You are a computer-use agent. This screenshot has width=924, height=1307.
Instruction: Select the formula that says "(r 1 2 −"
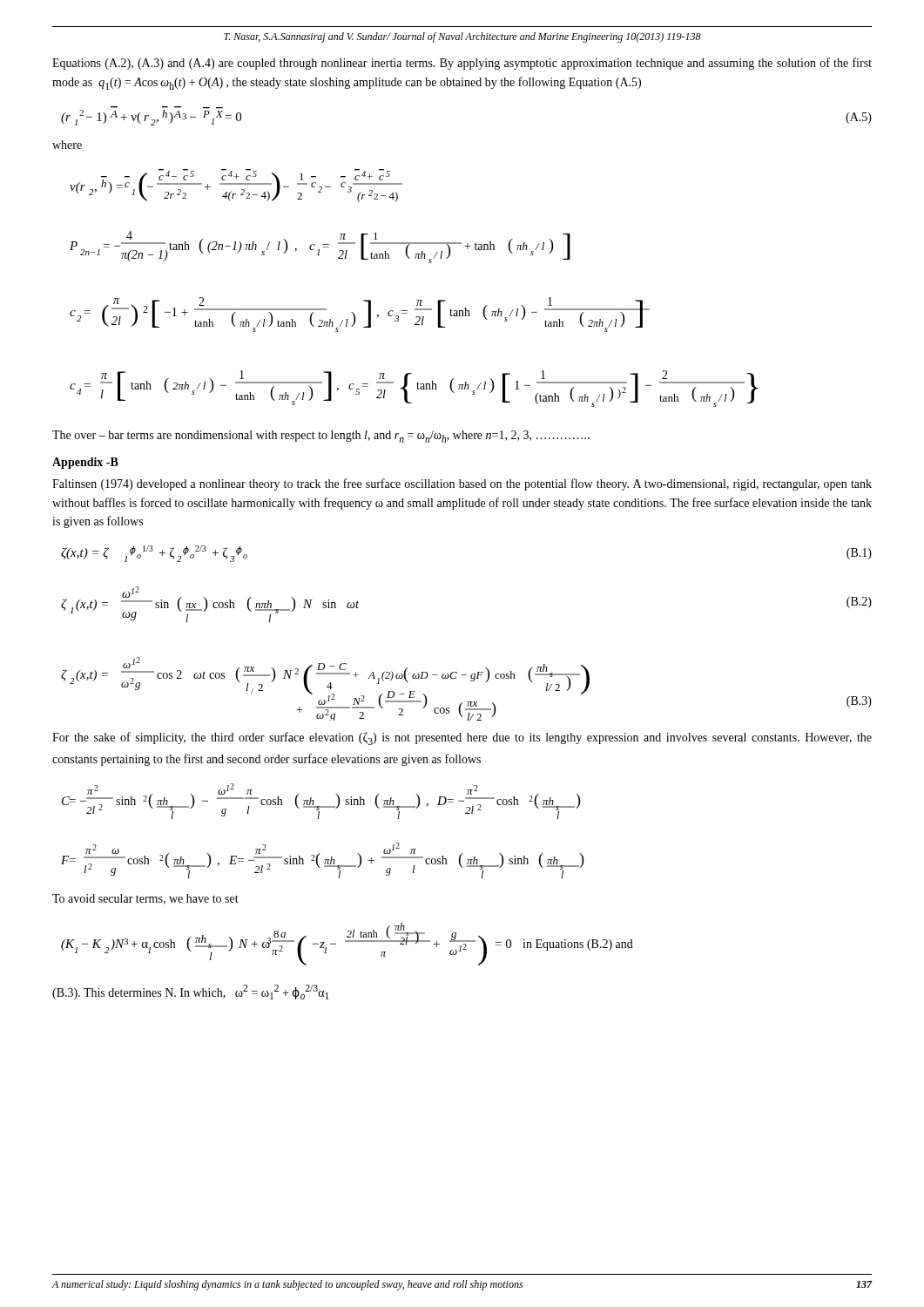click(166, 115)
